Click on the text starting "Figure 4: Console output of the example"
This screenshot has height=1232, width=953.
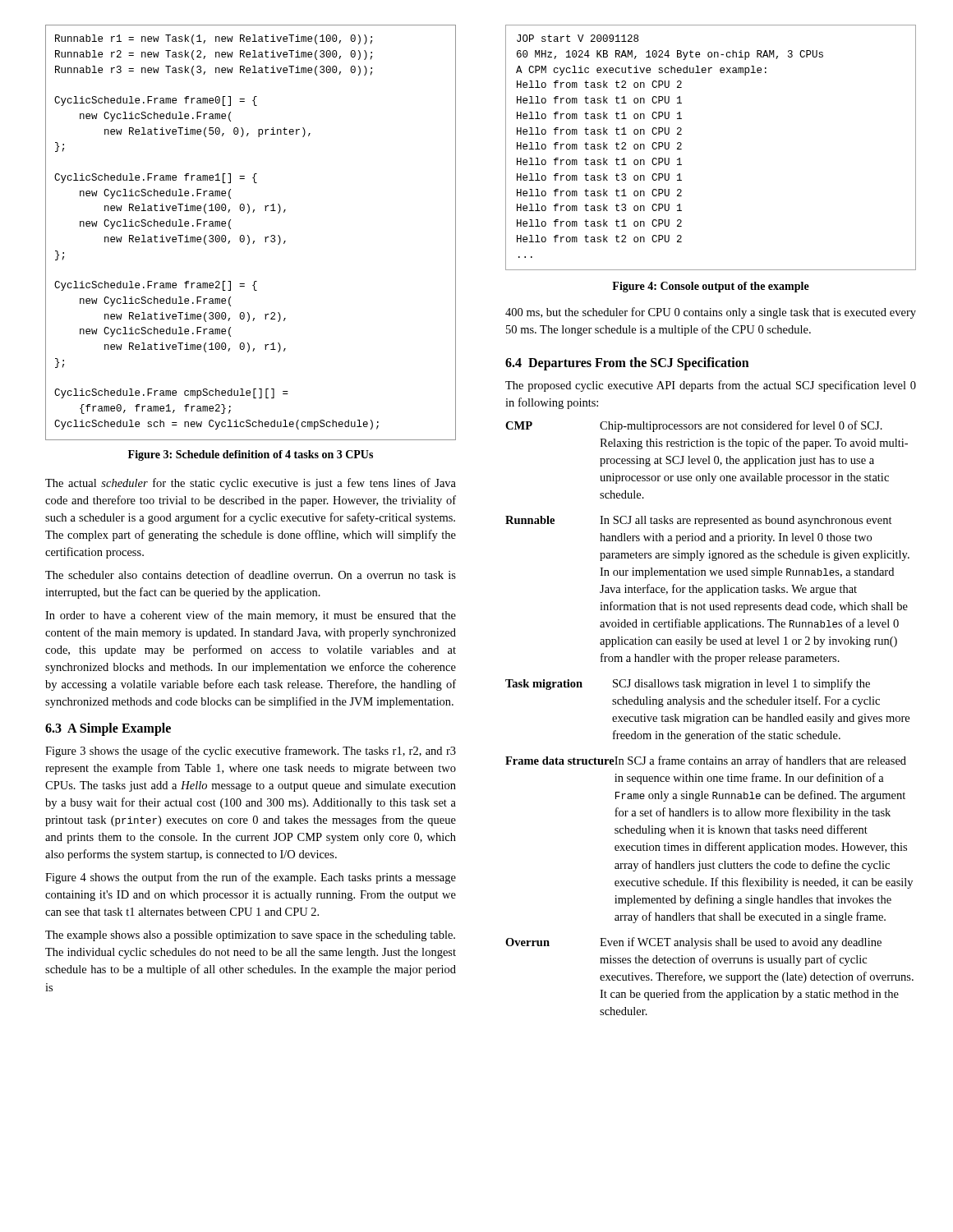pos(711,286)
